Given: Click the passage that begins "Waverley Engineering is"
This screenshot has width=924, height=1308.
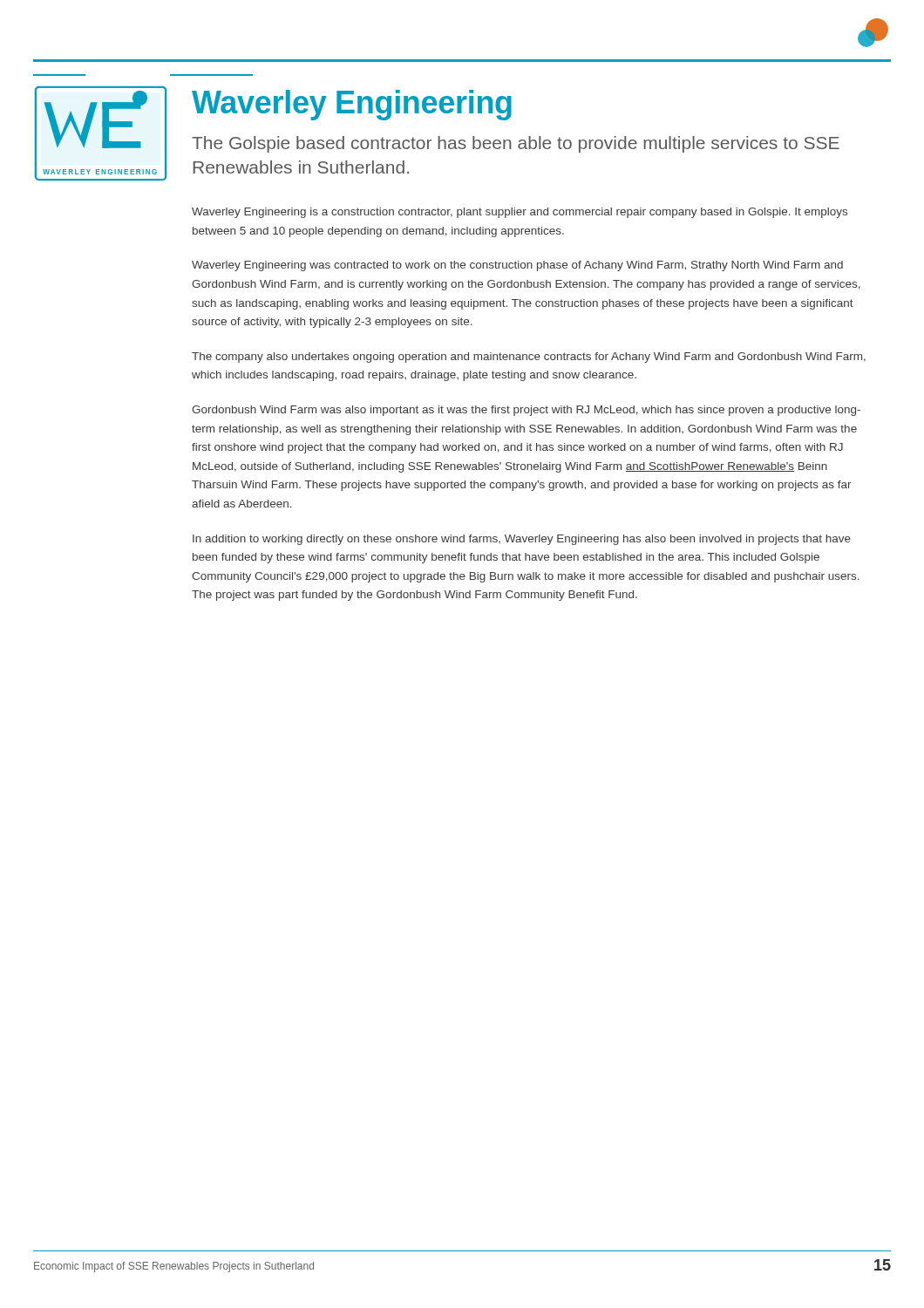Looking at the screenshot, I should point(520,221).
